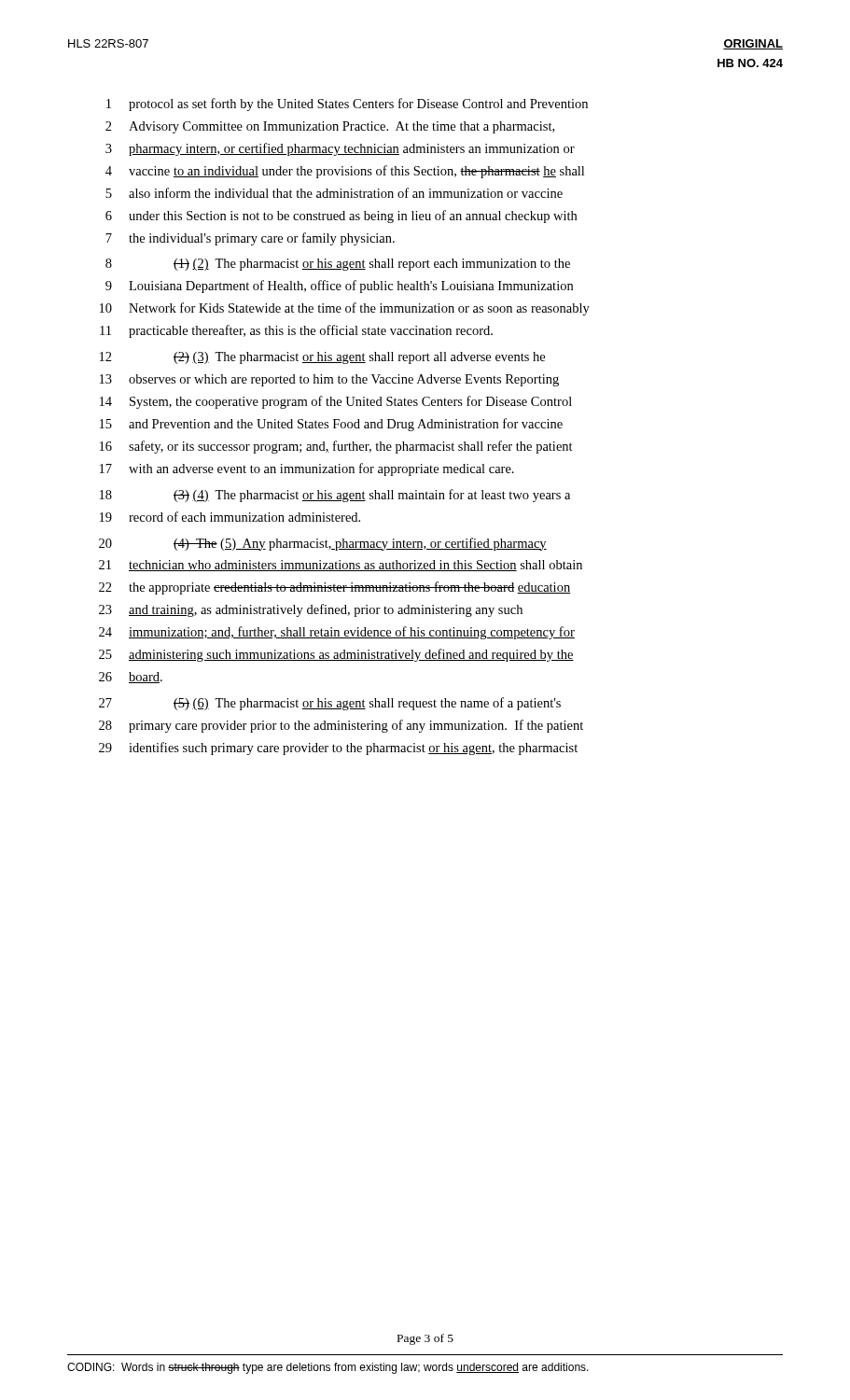Click on the list item that says "26 board."
Viewport: 850px width, 1400px height.
click(x=131, y=678)
